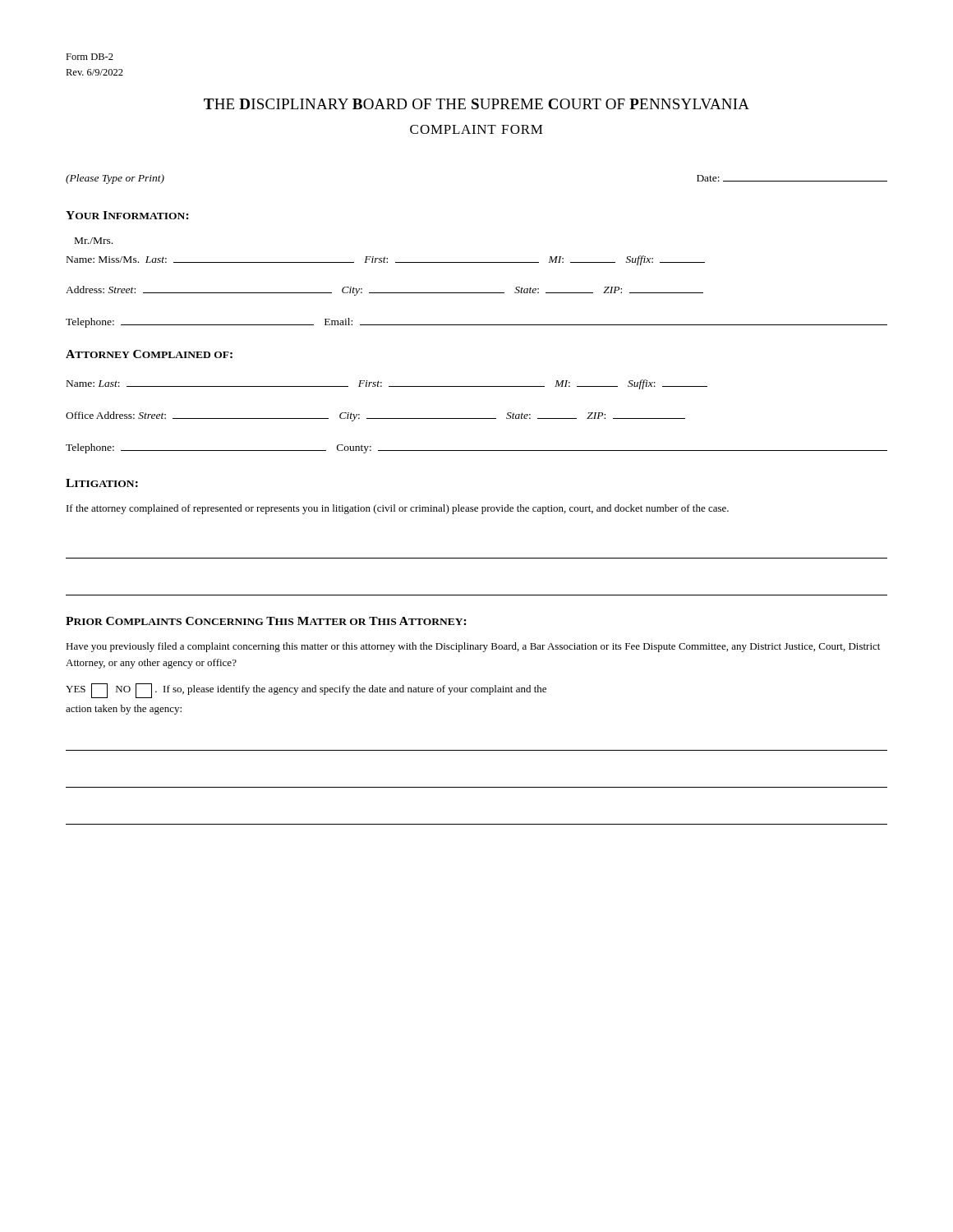Viewport: 953px width, 1232px height.
Task: Find "Address: Street: City: State: ZIP:" on this page
Action: (x=384, y=287)
